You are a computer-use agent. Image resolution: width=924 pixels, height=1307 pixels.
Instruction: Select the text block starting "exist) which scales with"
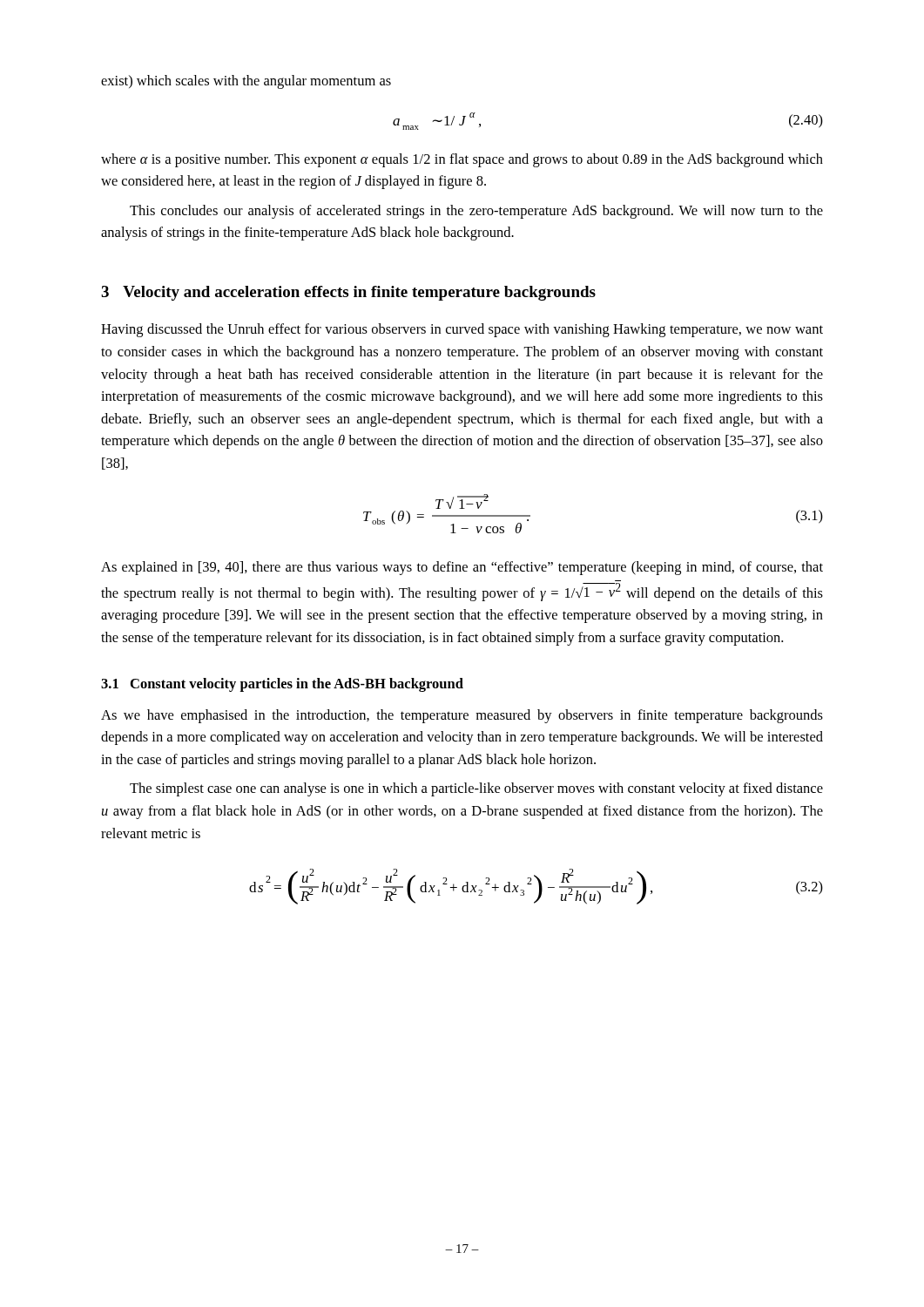tap(246, 81)
